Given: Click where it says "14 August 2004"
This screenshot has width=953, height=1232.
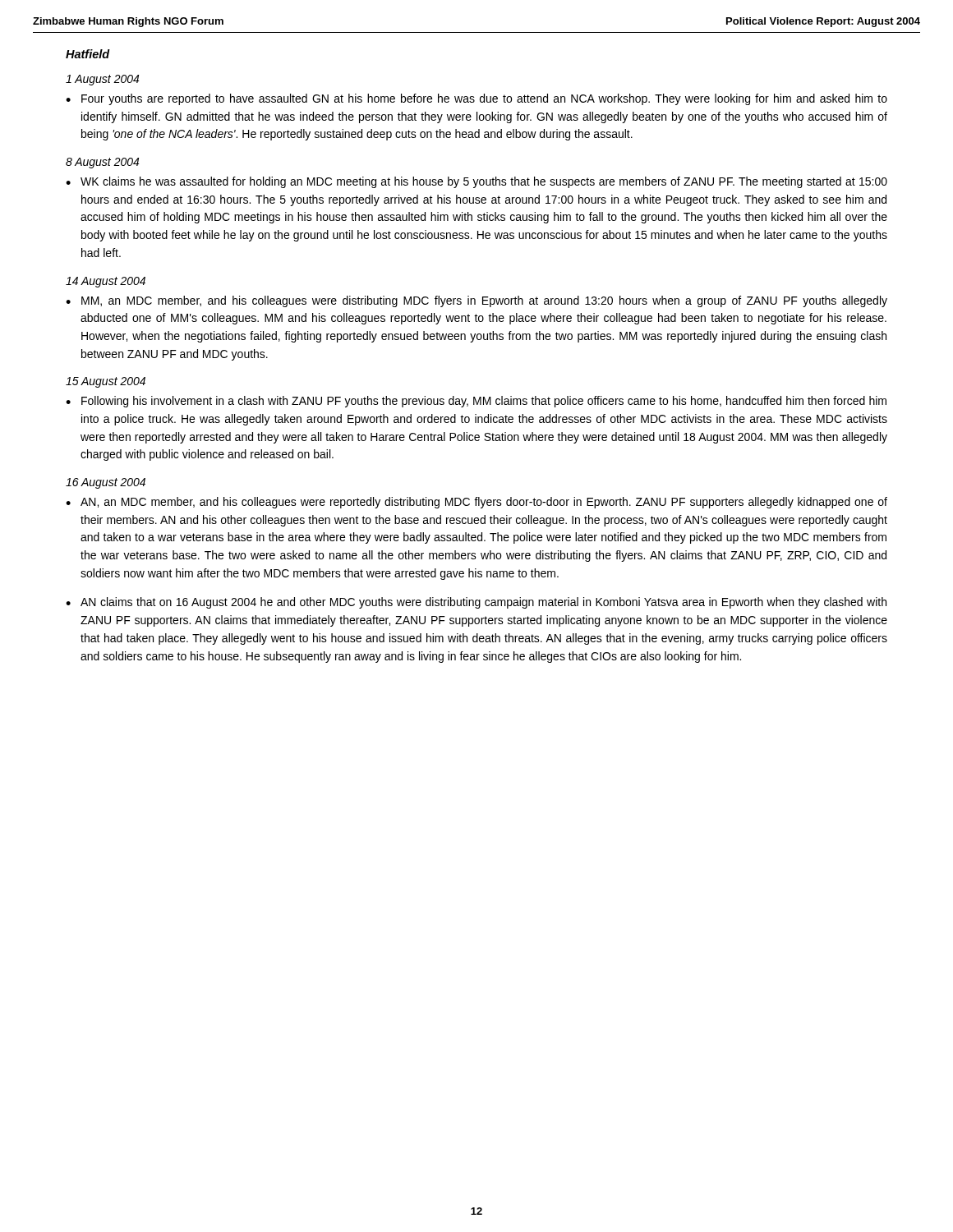Looking at the screenshot, I should point(106,280).
